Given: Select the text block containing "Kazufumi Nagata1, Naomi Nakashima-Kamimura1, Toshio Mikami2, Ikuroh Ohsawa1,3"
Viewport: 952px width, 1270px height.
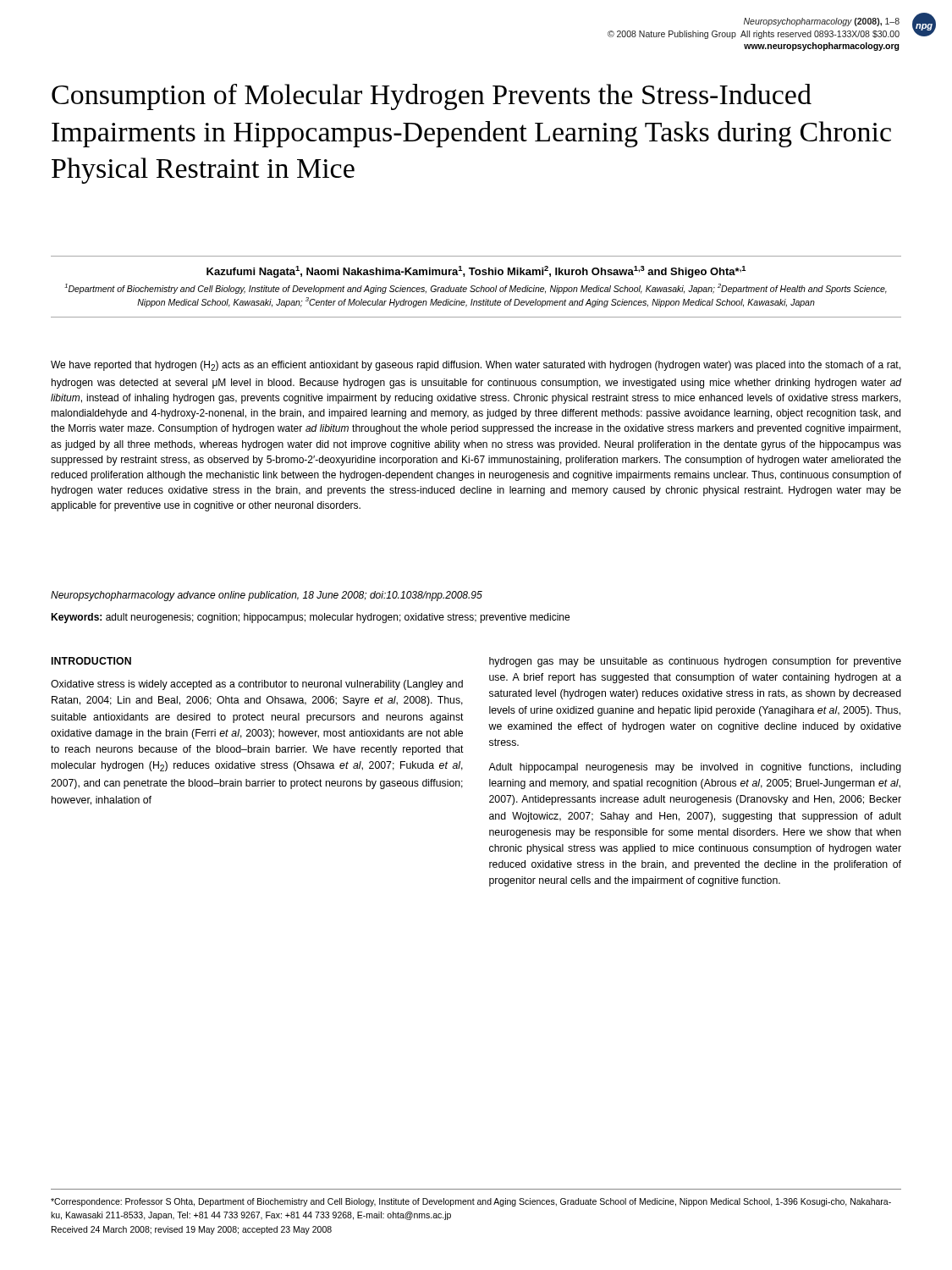Looking at the screenshot, I should [x=476, y=287].
